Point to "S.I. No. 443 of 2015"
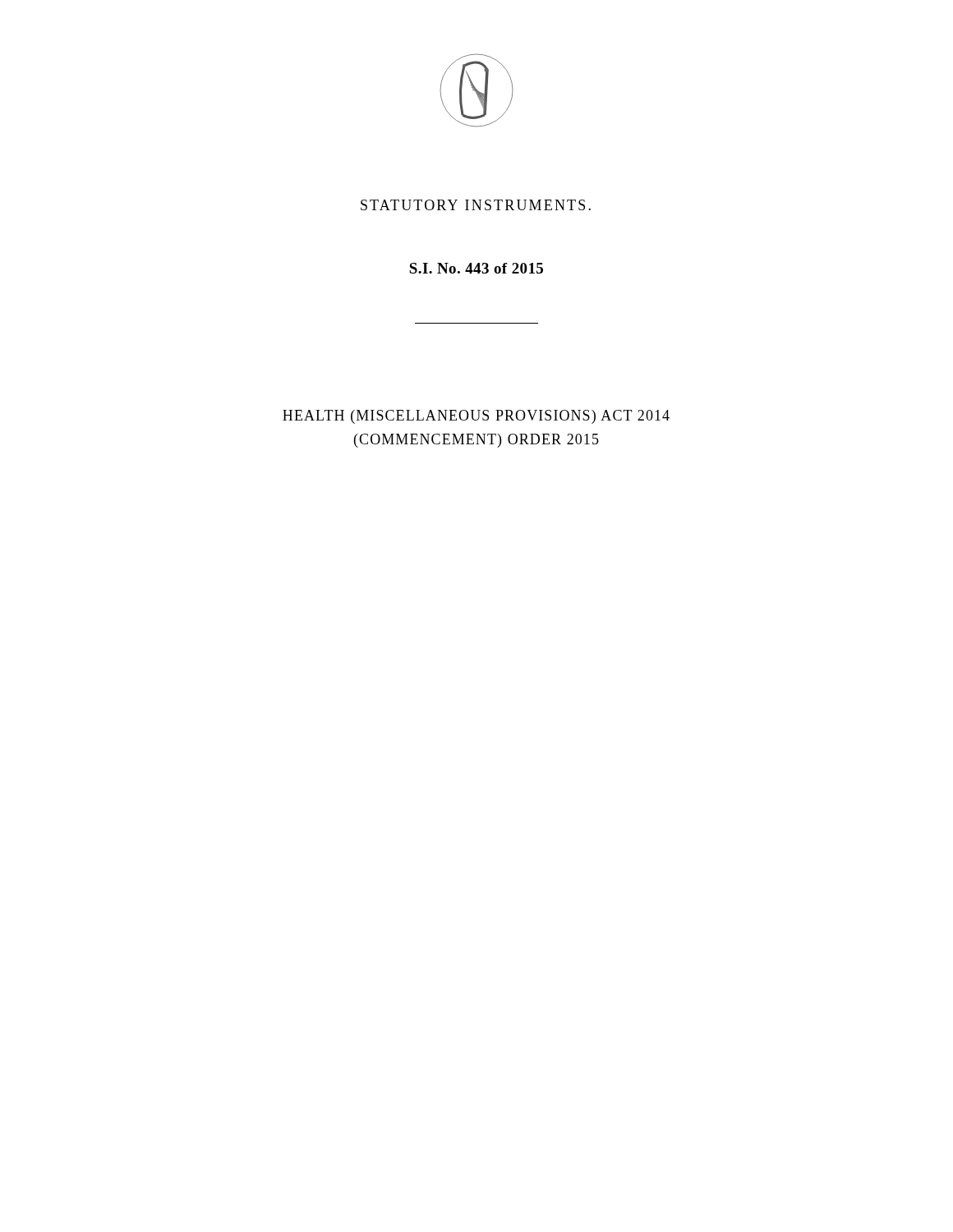This screenshot has height=1232, width=953. pyautogui.click(x=476, y=268)
